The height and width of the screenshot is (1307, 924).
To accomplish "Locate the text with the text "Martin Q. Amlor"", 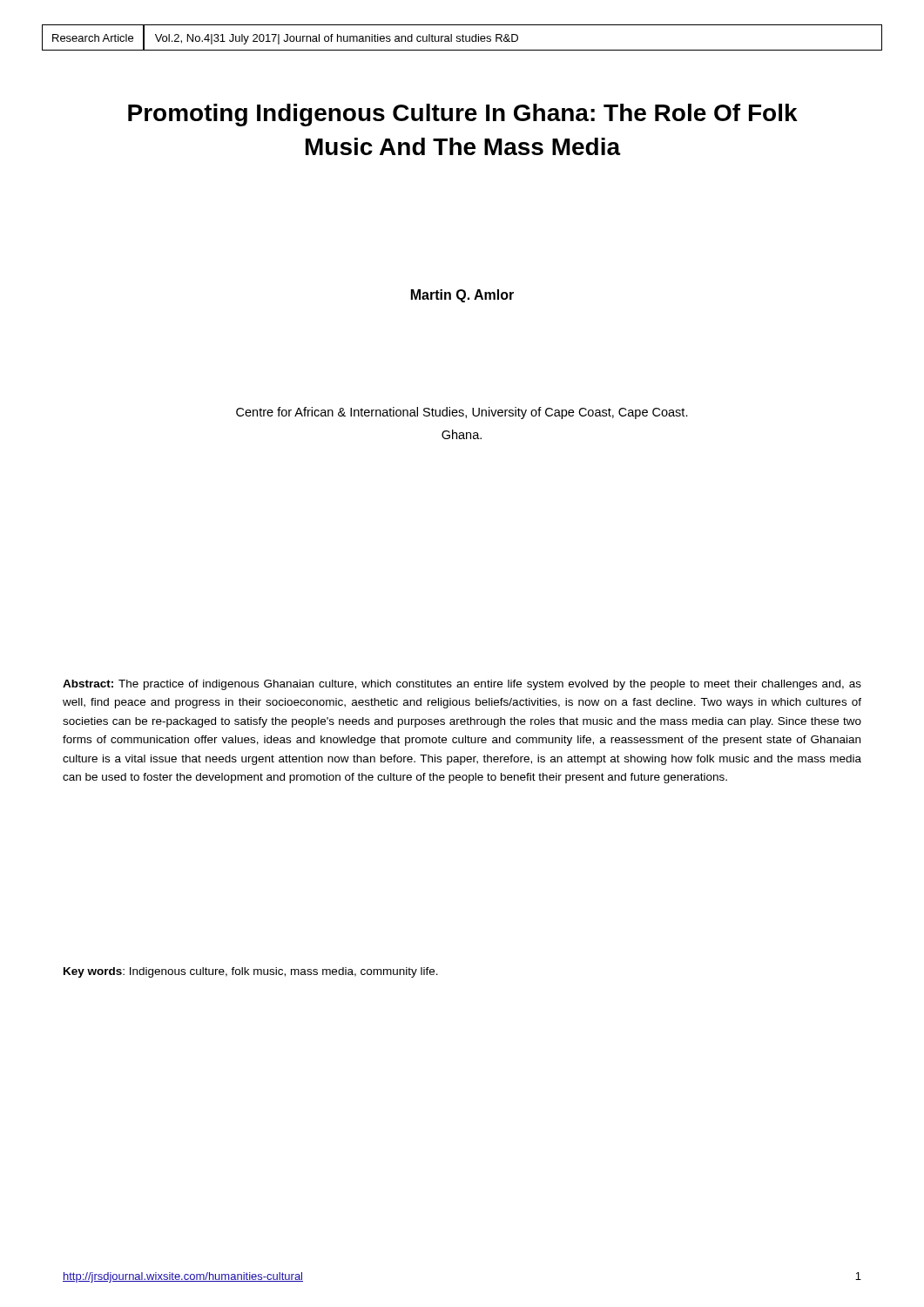I will (x=462, y=295).
